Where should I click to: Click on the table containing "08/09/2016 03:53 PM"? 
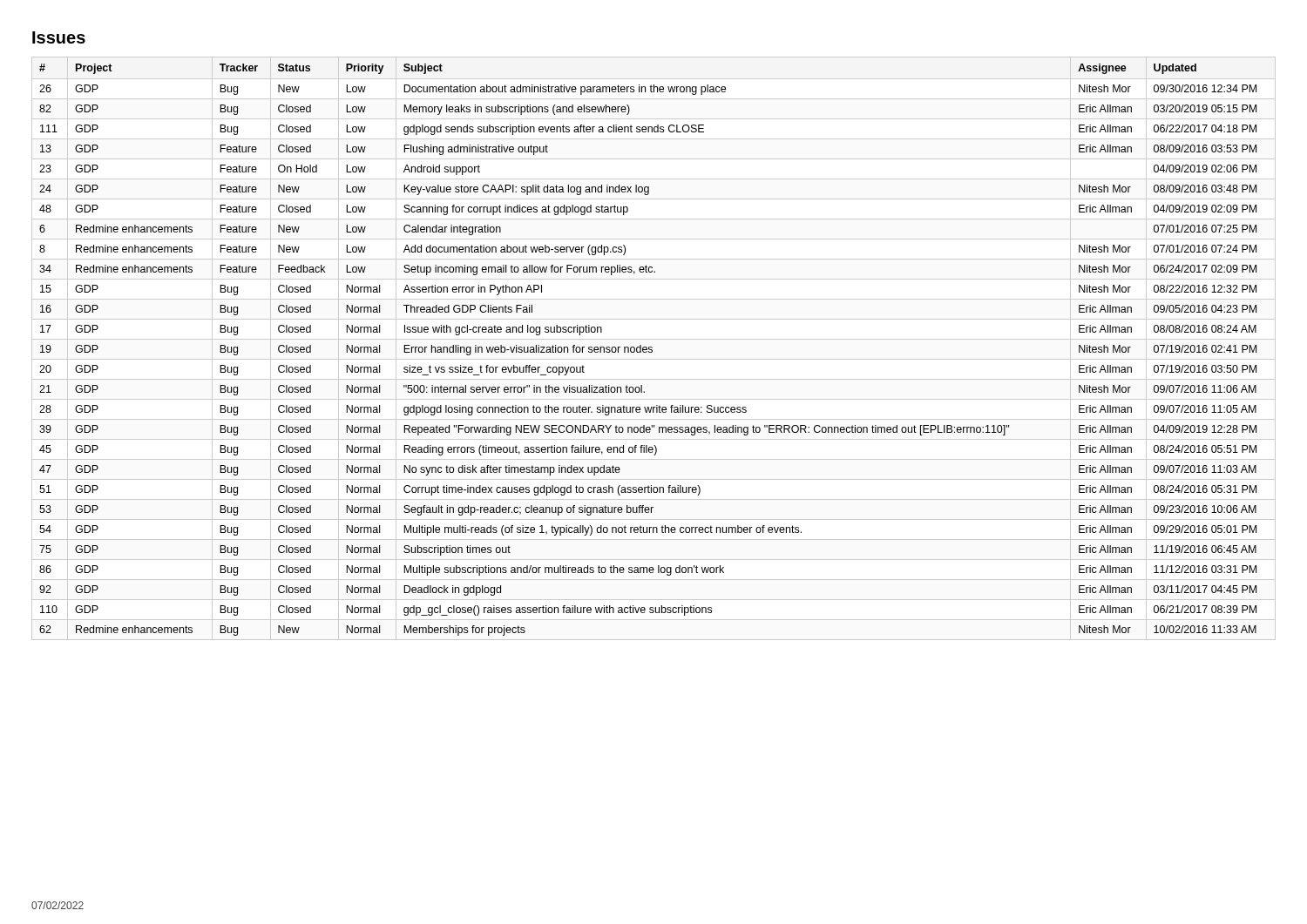(x=654, y=348)
